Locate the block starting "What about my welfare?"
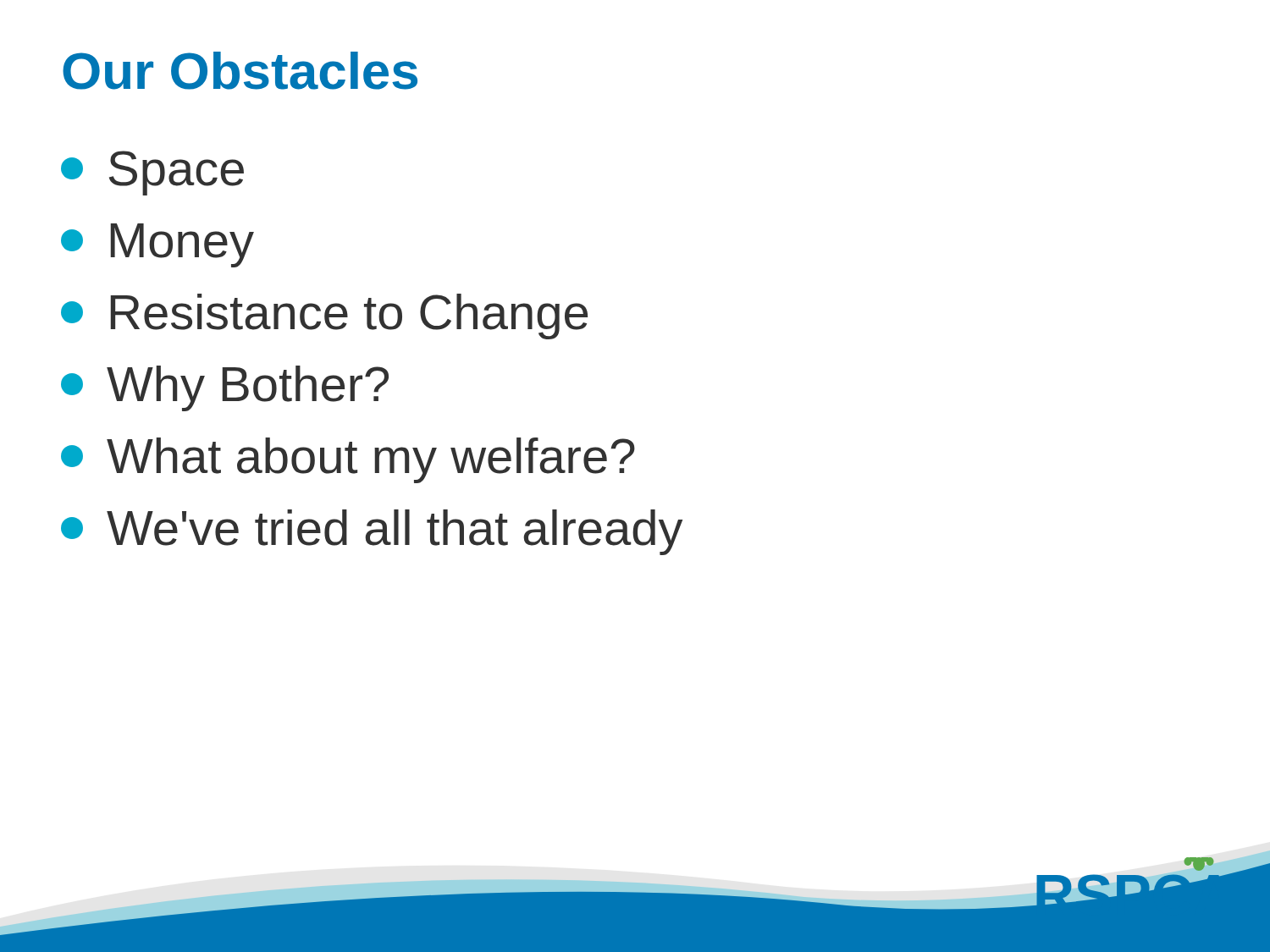The width and height of the screenshot is (1270, 952). (349, 456)
